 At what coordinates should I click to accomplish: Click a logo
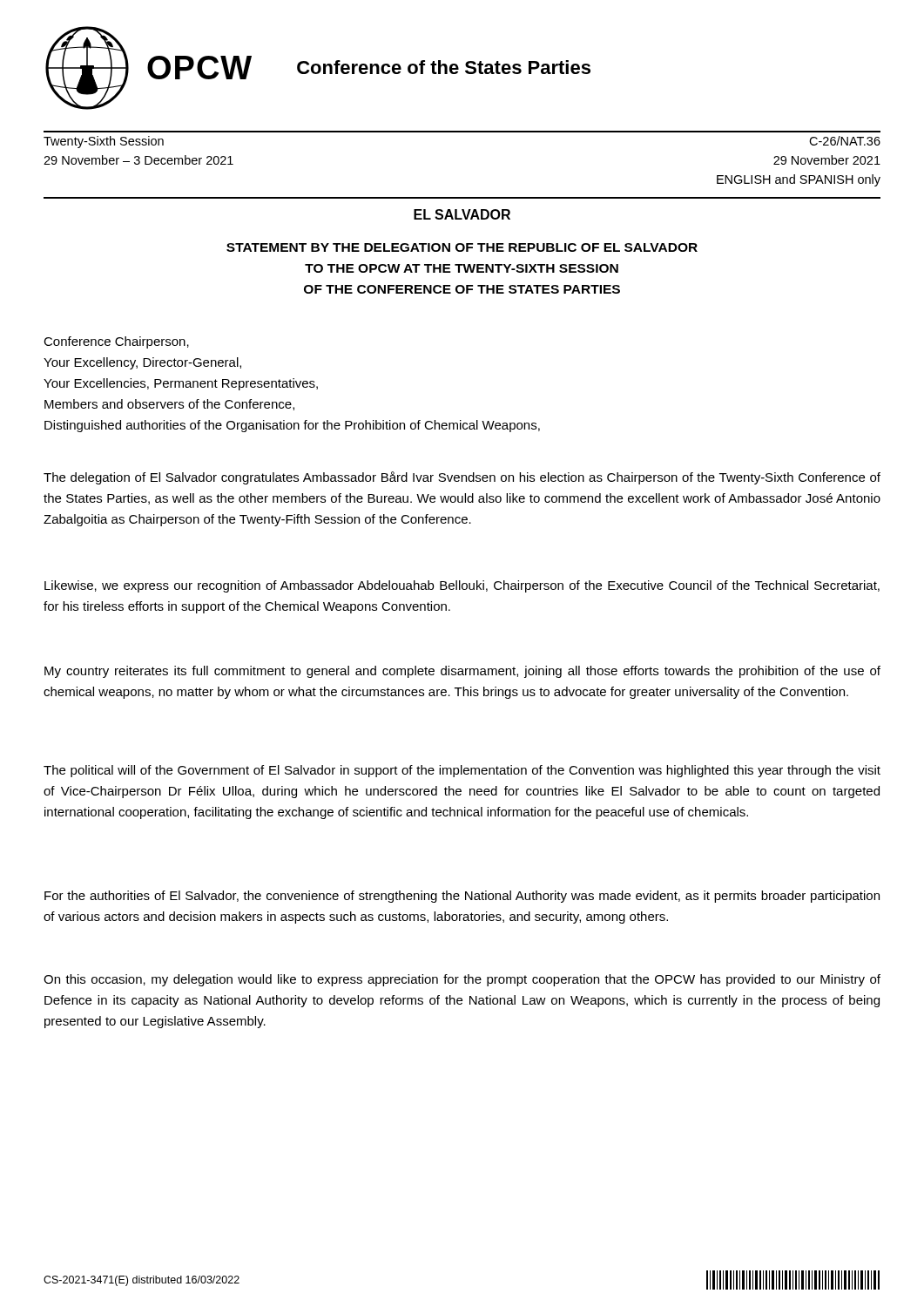(x=87, y=68)
